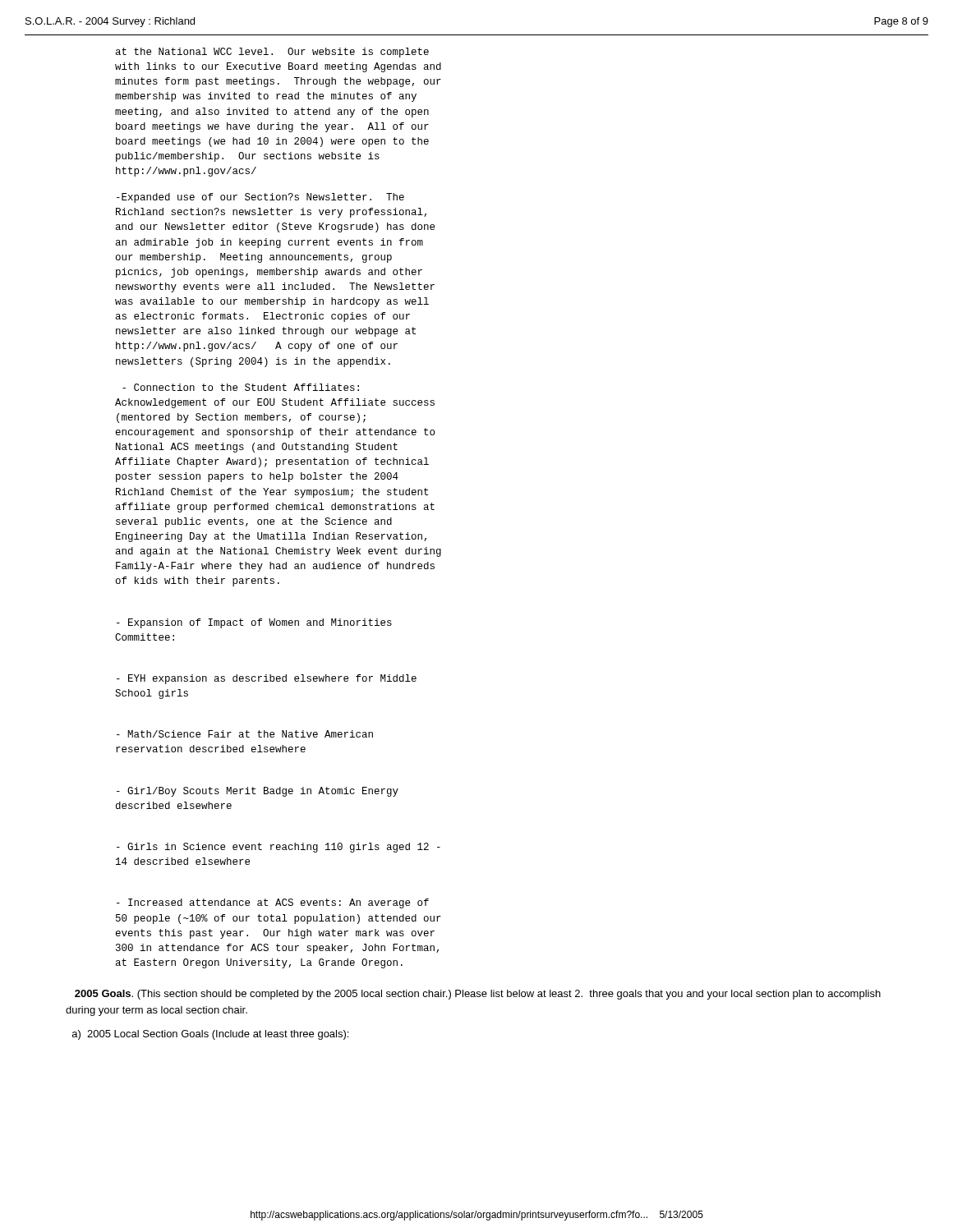Locate the text block containing "Girl/Boy Scouts Merit Badge in Atomic Energy"

pyautogui.click(x=258, y=792)
